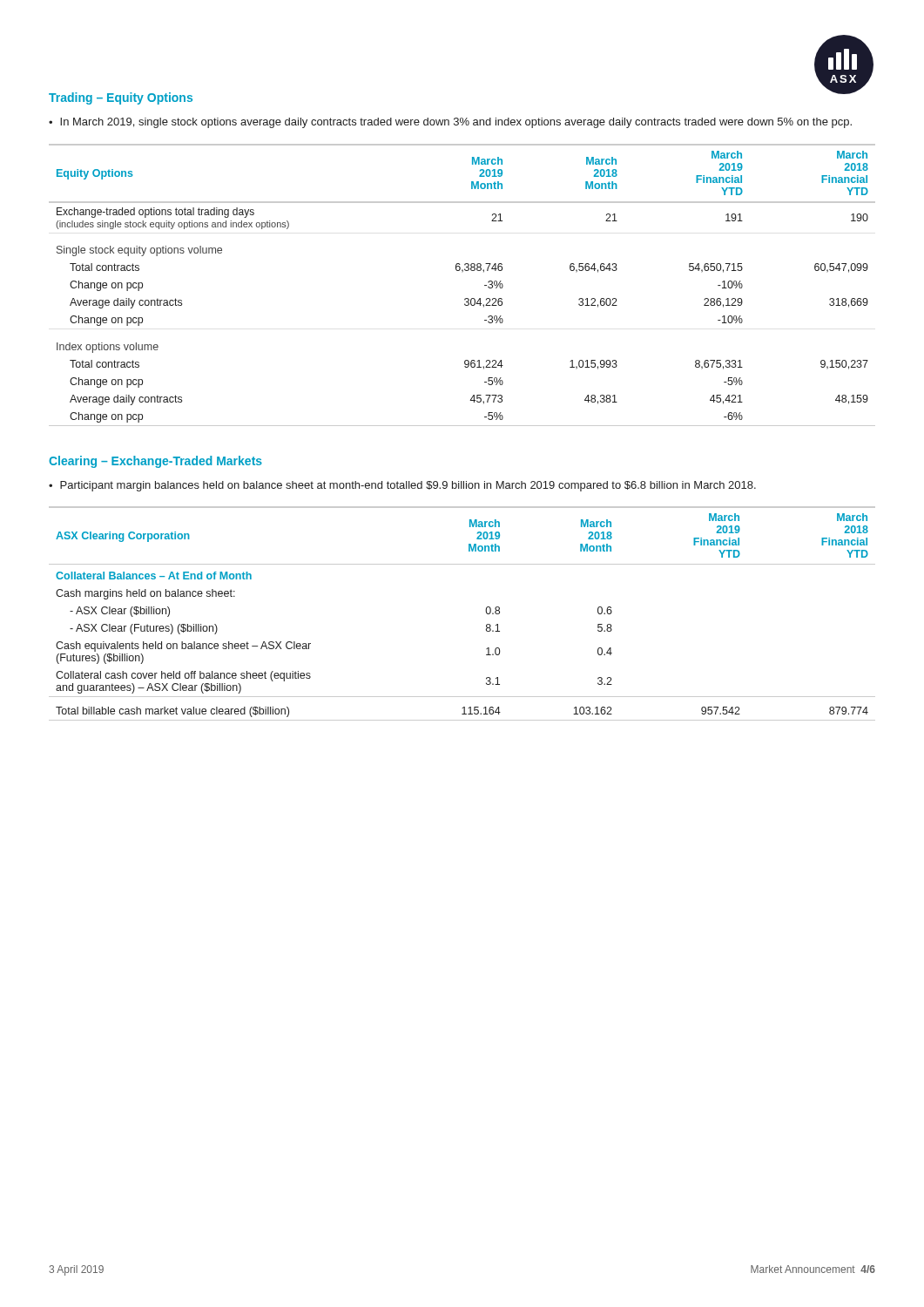Locate the table with the text "Total contracts"
The image size is (924, 1307).
462,285
